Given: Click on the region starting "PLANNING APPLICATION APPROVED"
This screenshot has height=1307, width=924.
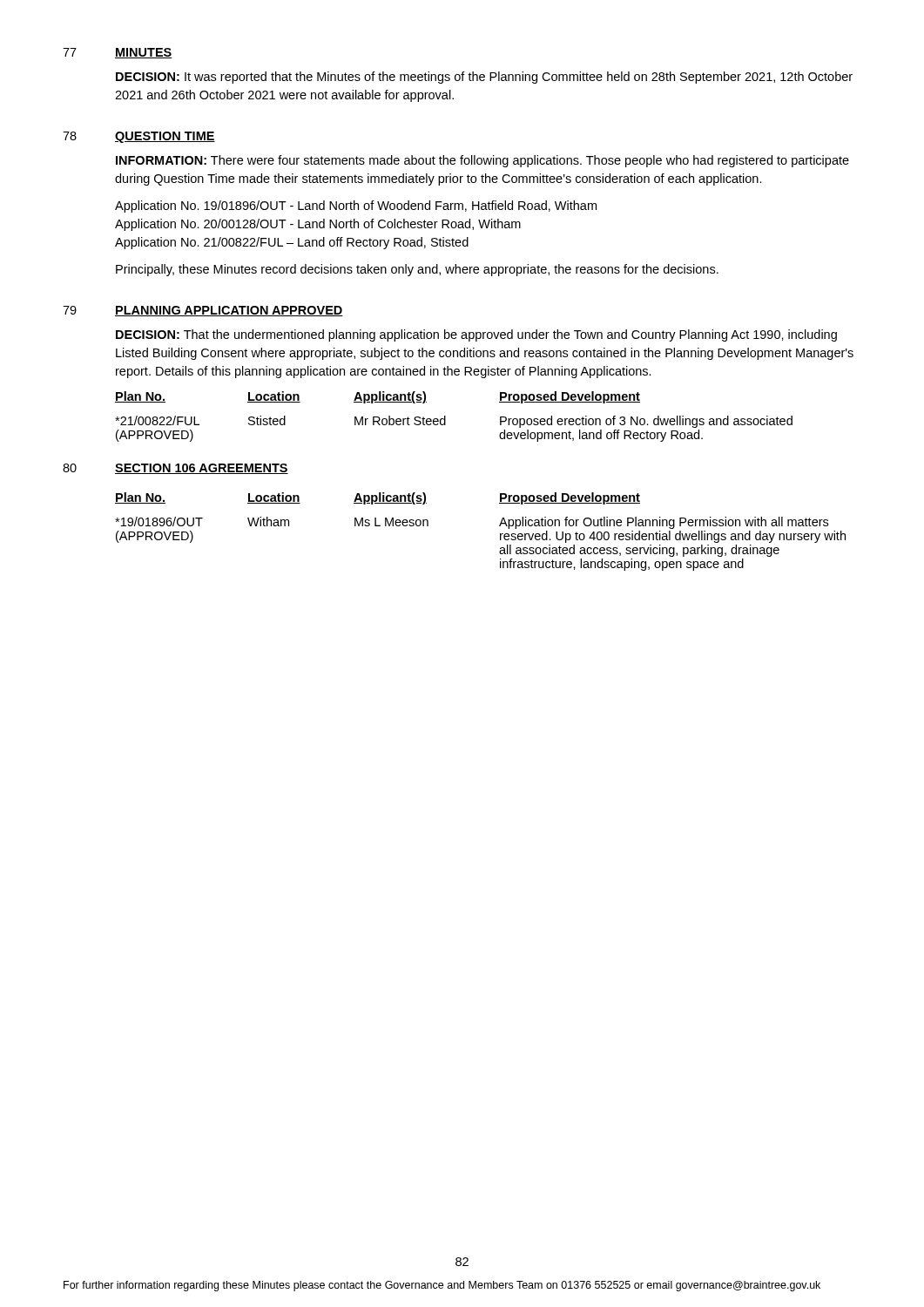Looking at the screenshot, I should [229, 310].
